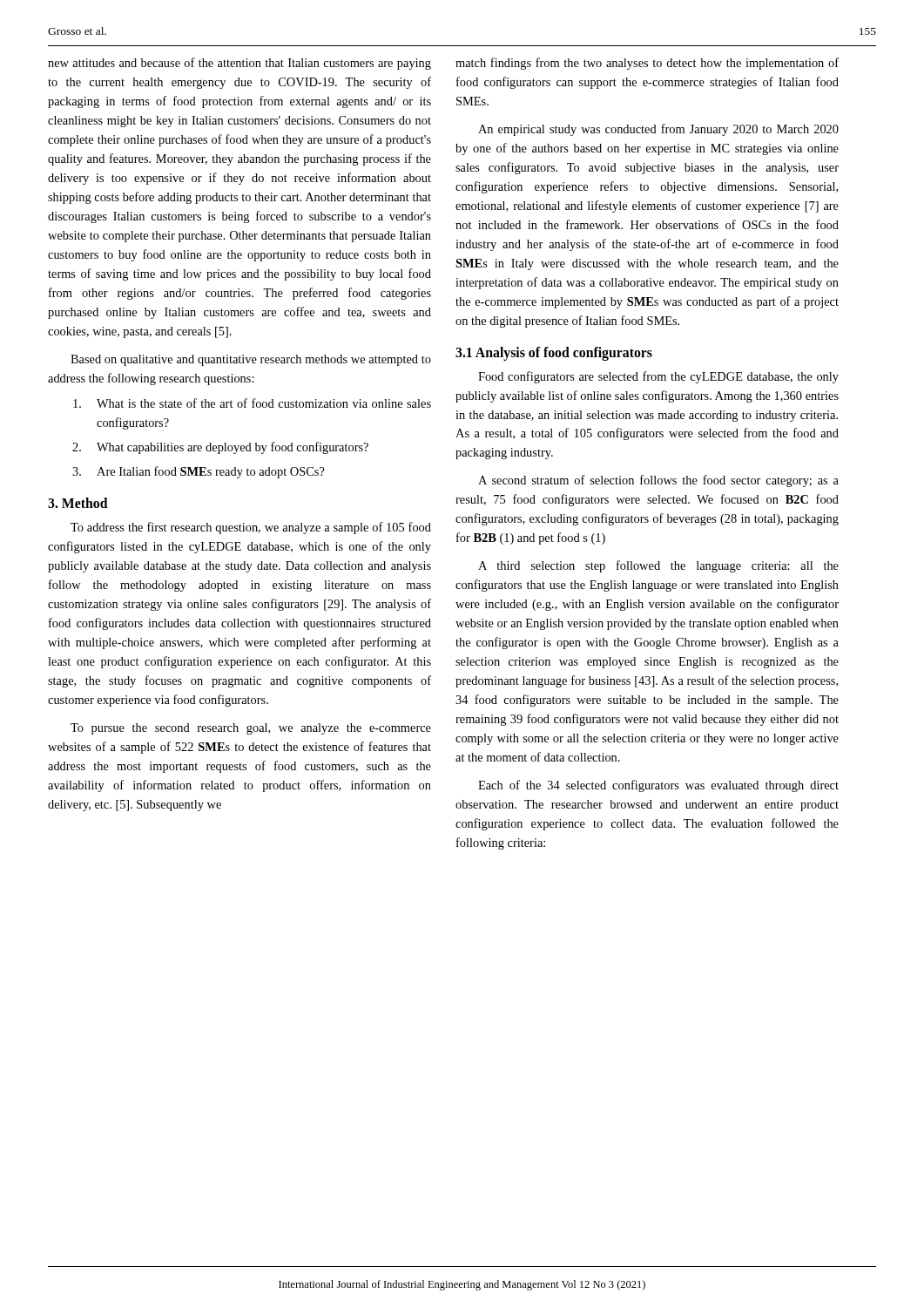Viewport: 924px width, 1307px height.
Task: Point to the text block starting "To address the first"
Action: 239,614
